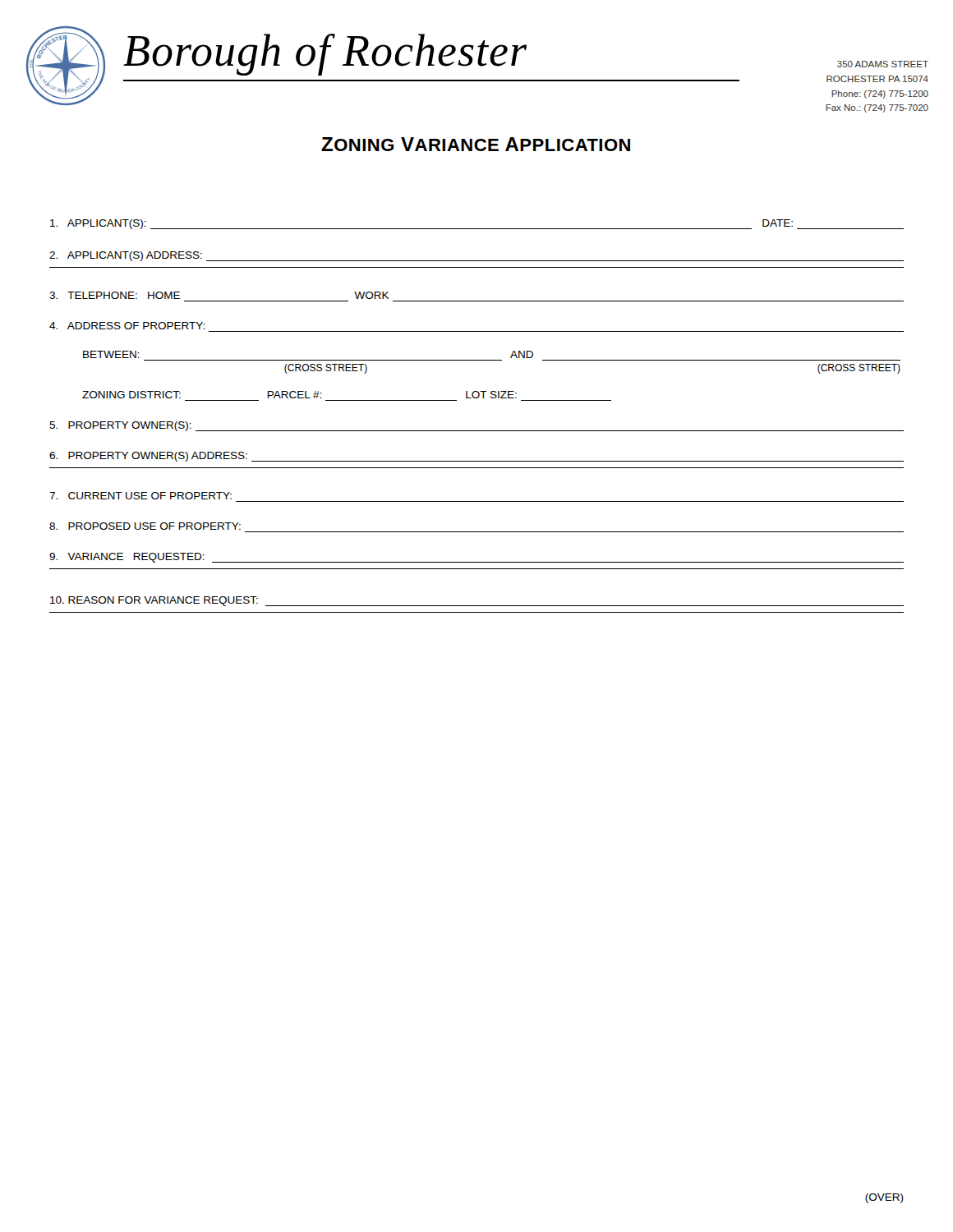
Task: Select the text with the text "PROPOSED USE OF PROPERTY:"
Action: [476, 524]
